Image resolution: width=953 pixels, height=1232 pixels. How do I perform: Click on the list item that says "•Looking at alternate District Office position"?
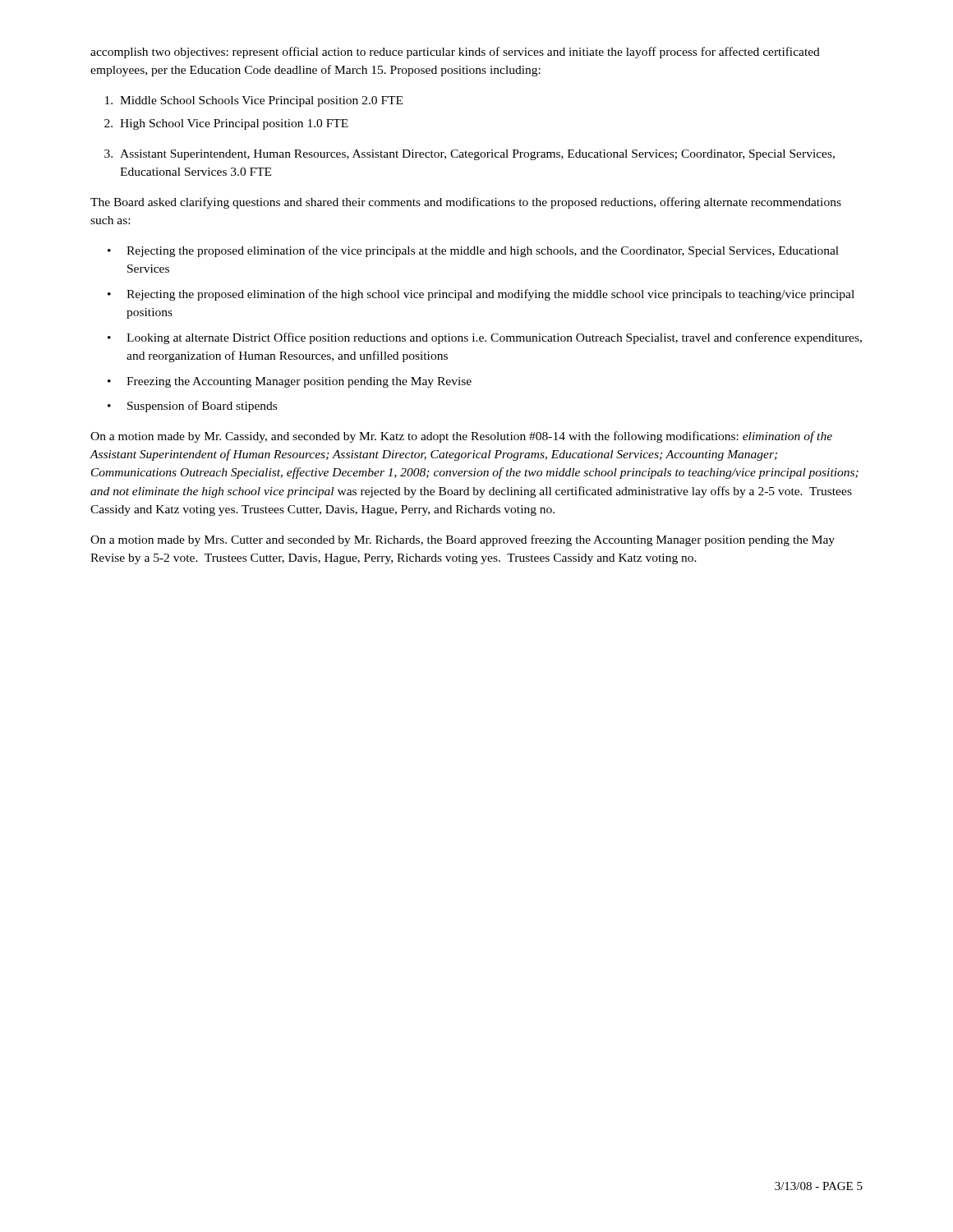[x=476, y=347]
